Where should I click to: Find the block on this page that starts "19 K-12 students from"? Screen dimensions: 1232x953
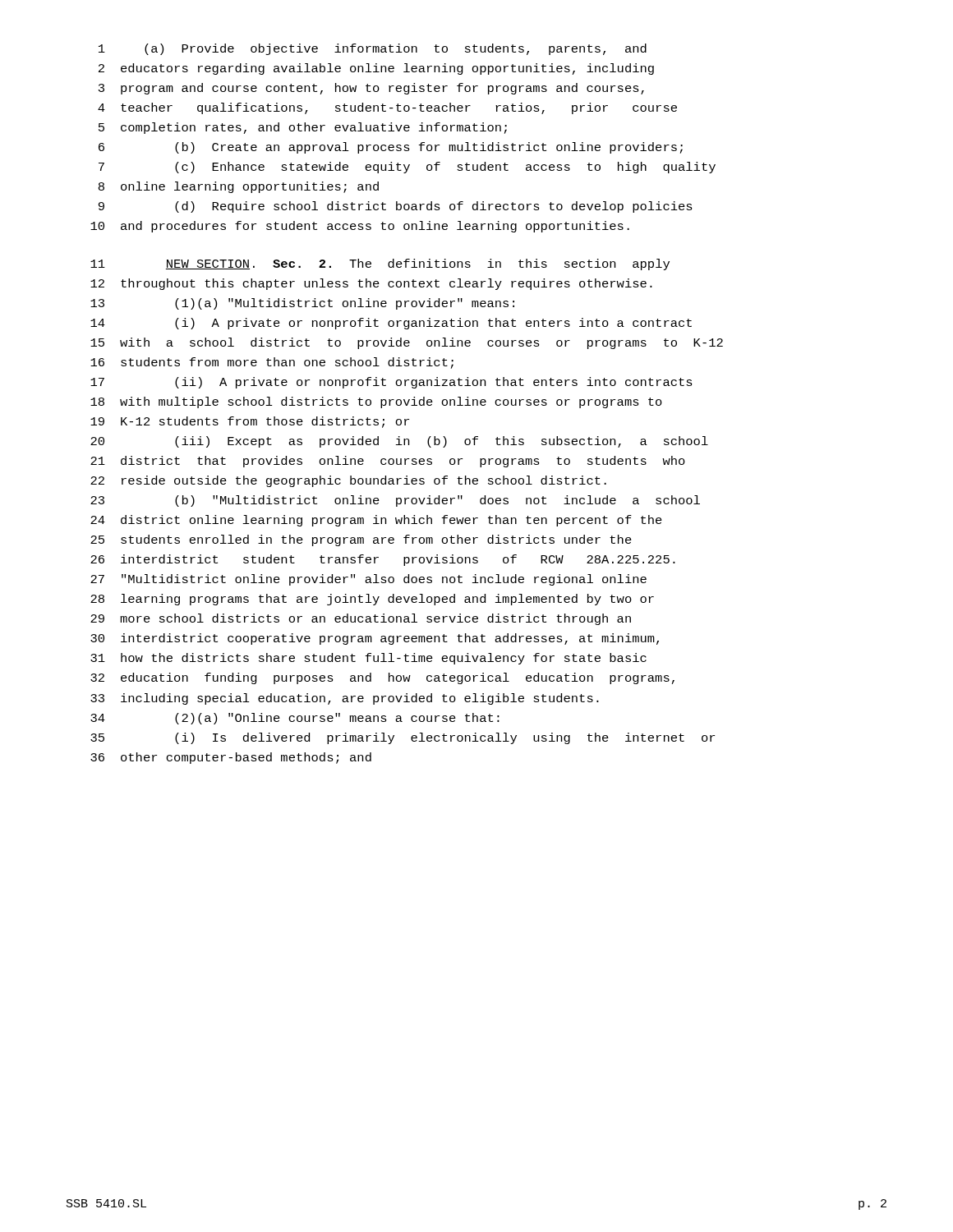coord(238,422)
